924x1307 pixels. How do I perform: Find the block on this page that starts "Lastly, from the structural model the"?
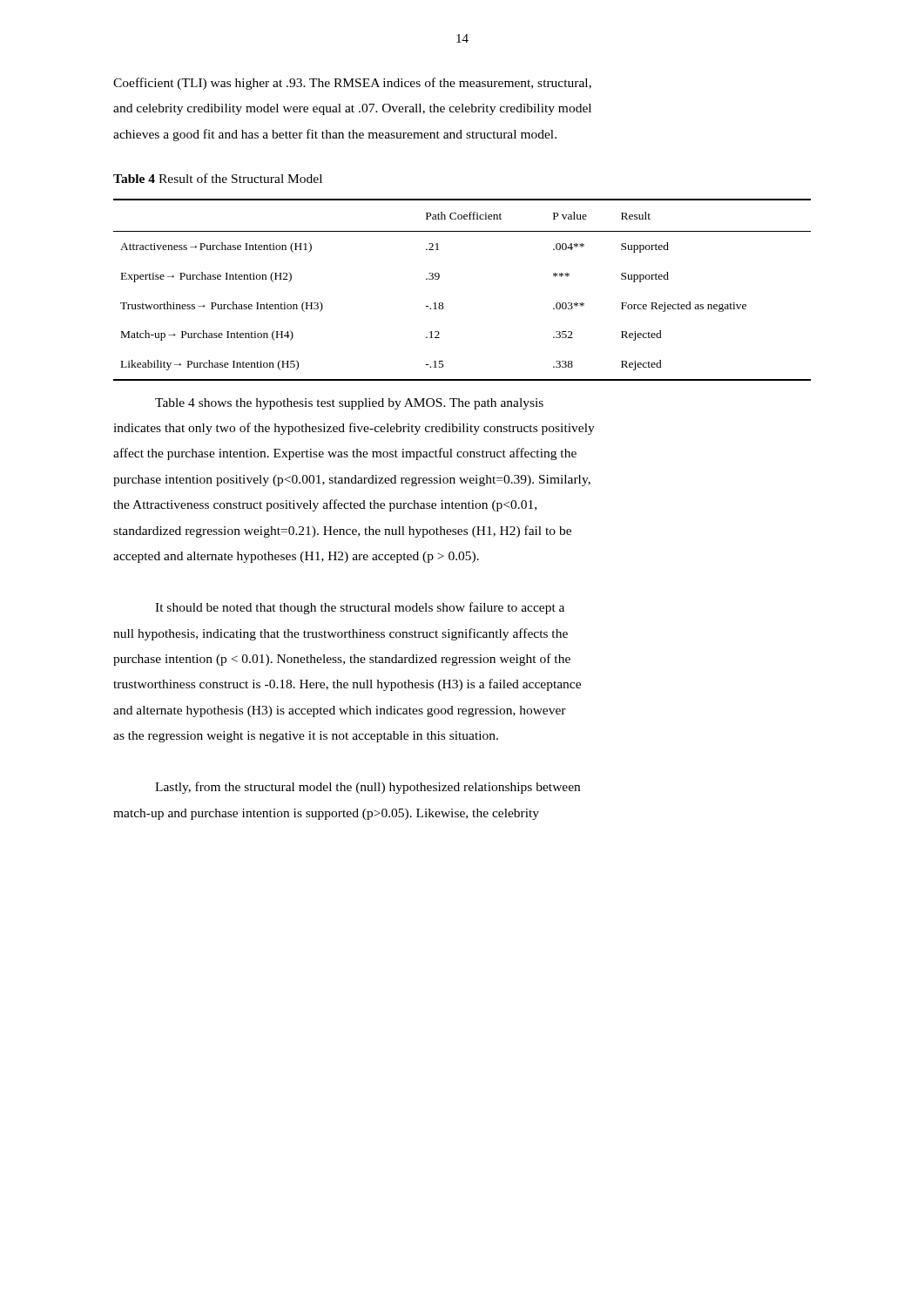[368, 786]
